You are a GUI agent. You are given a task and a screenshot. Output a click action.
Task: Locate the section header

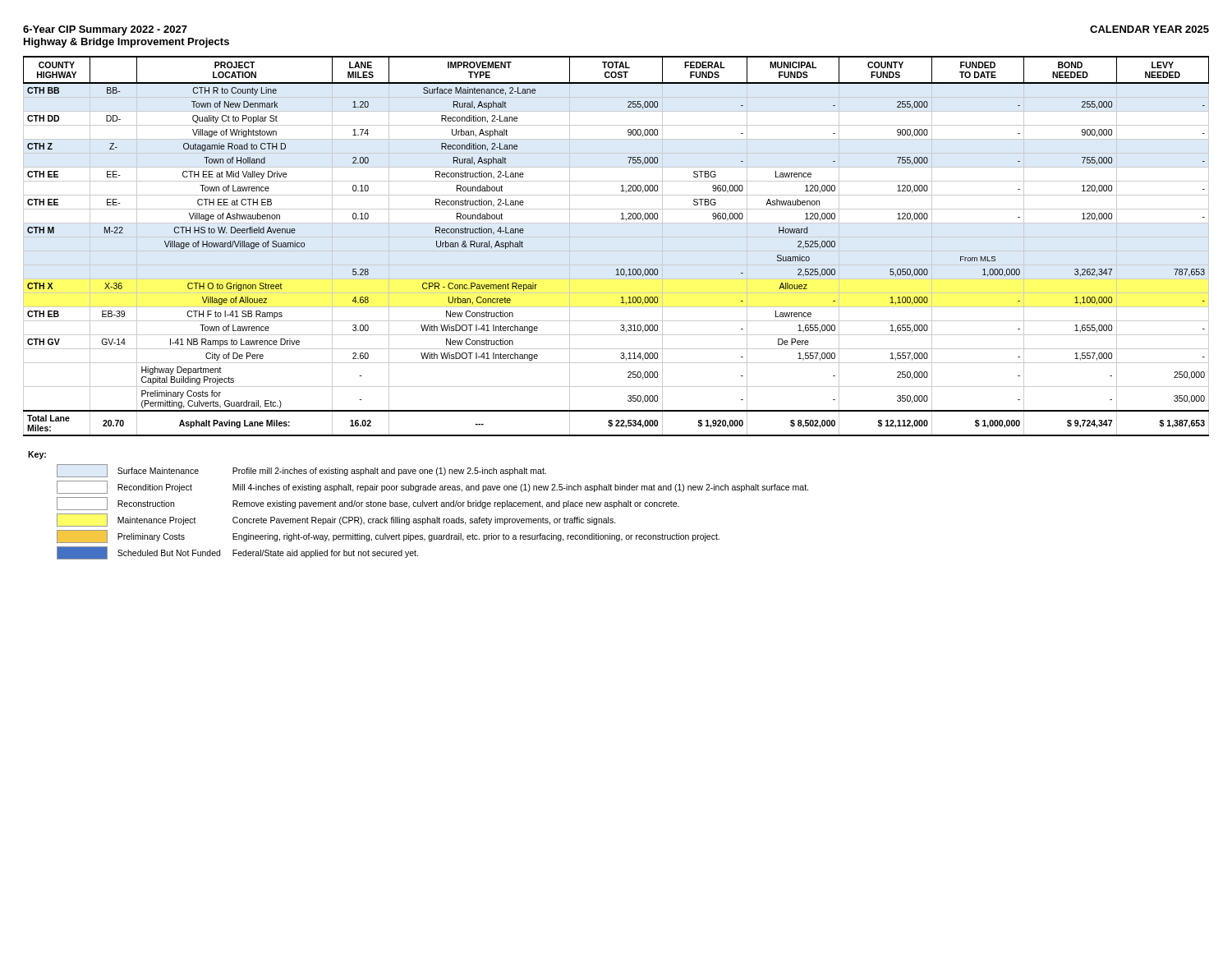(1149, 29)
